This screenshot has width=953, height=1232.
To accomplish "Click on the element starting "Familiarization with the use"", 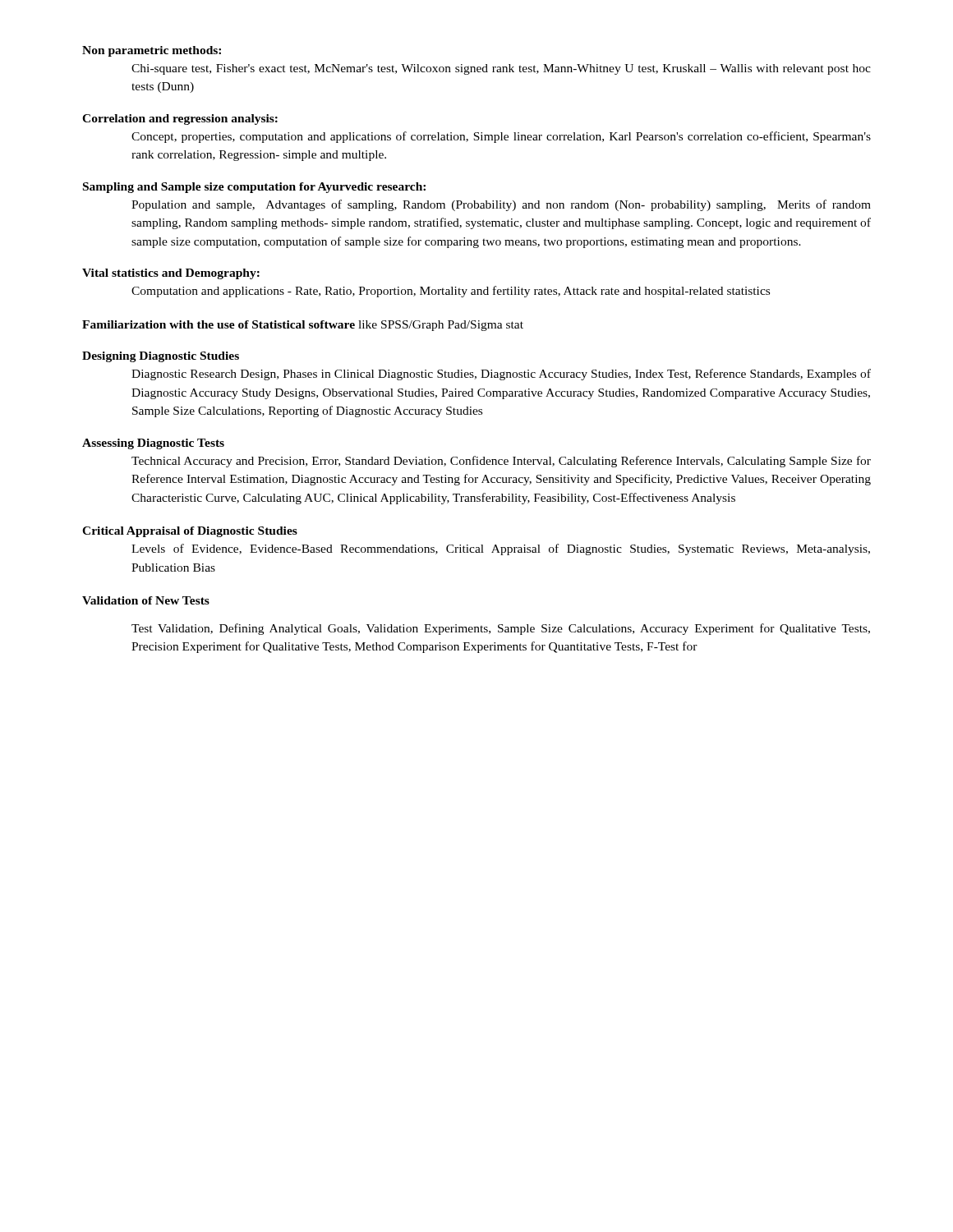I will click(303, 324).
